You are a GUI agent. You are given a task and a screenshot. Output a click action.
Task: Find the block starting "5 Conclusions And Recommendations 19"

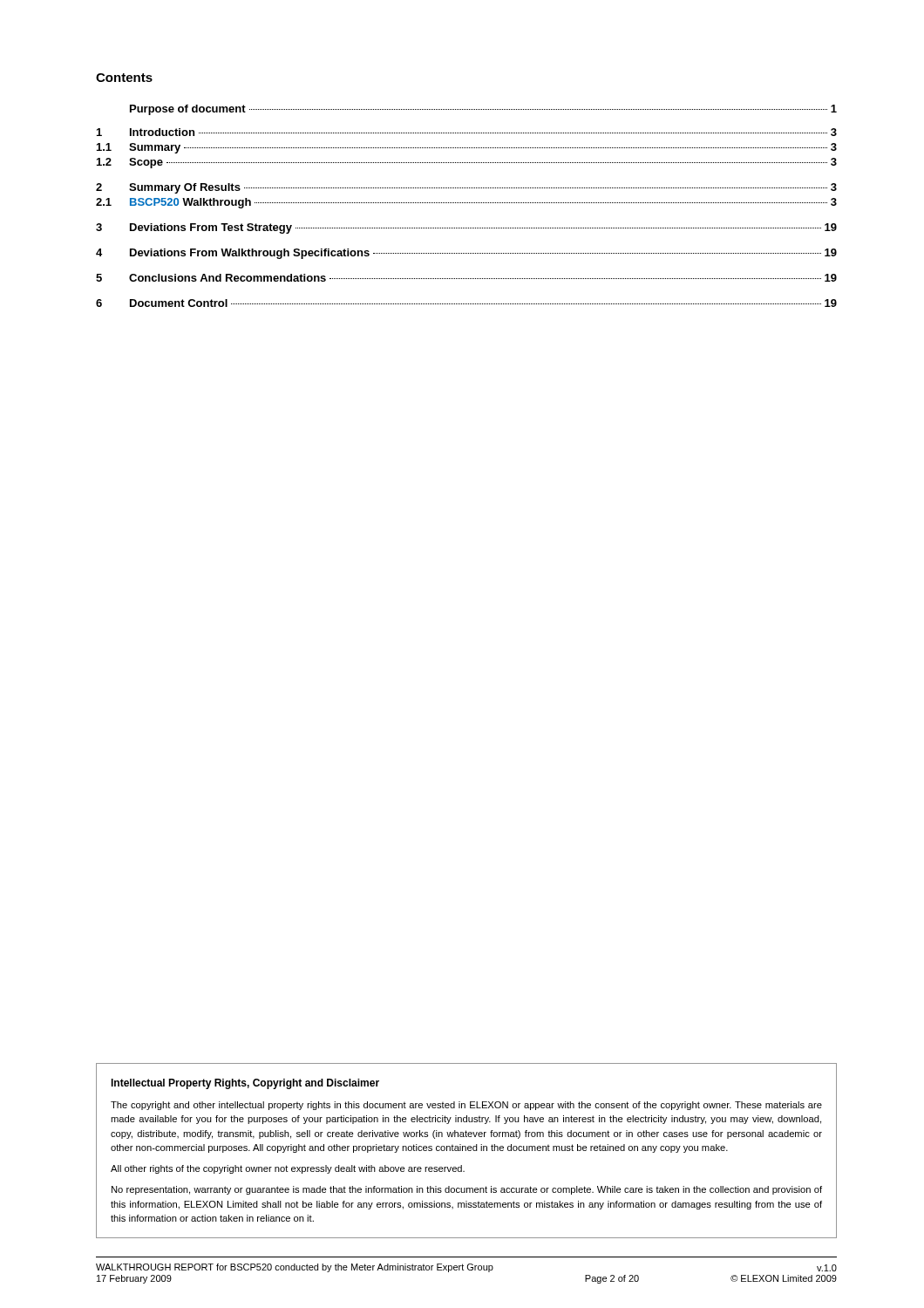click(466, 278)
